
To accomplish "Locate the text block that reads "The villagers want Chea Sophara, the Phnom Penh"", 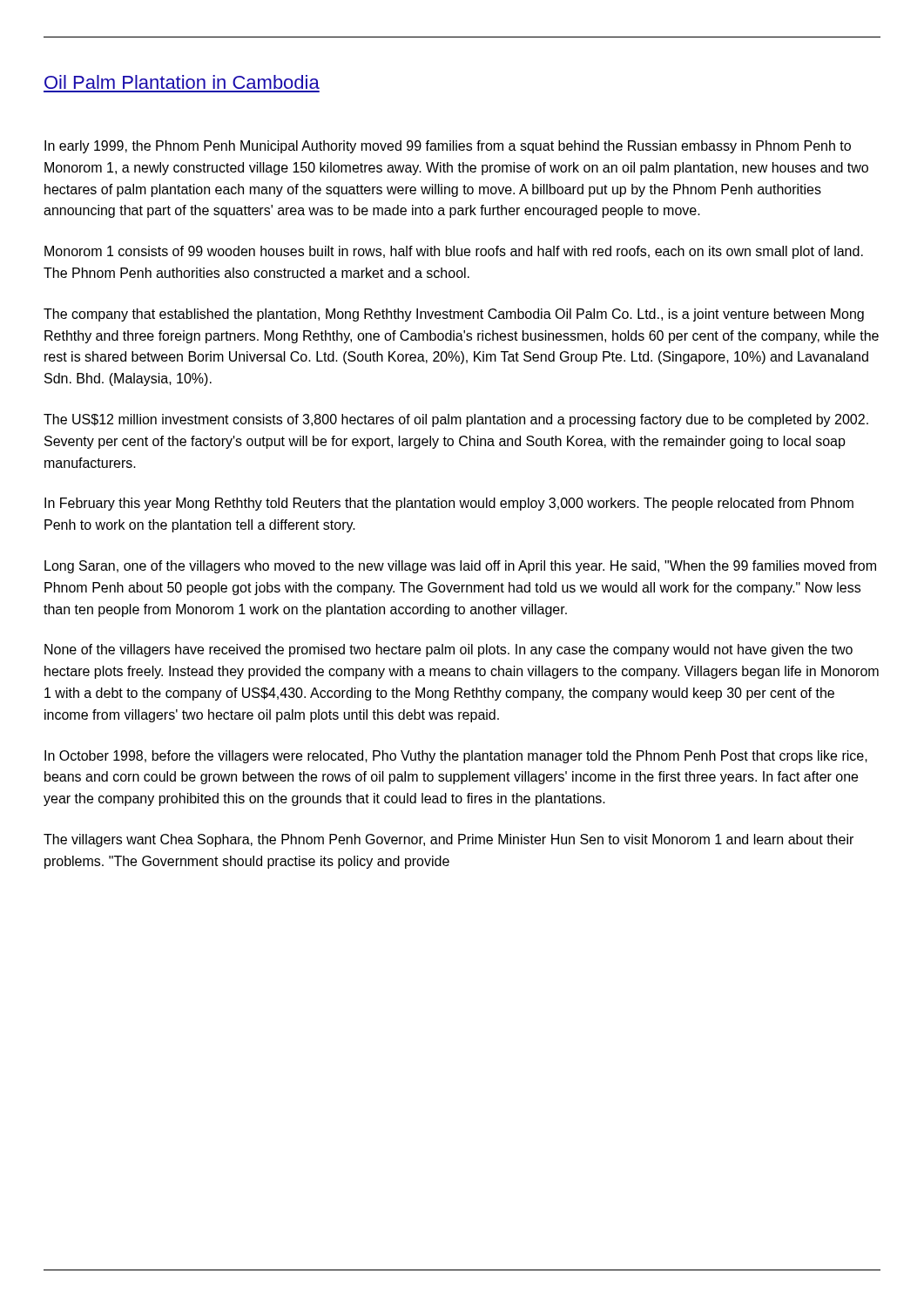I will 449,850.
